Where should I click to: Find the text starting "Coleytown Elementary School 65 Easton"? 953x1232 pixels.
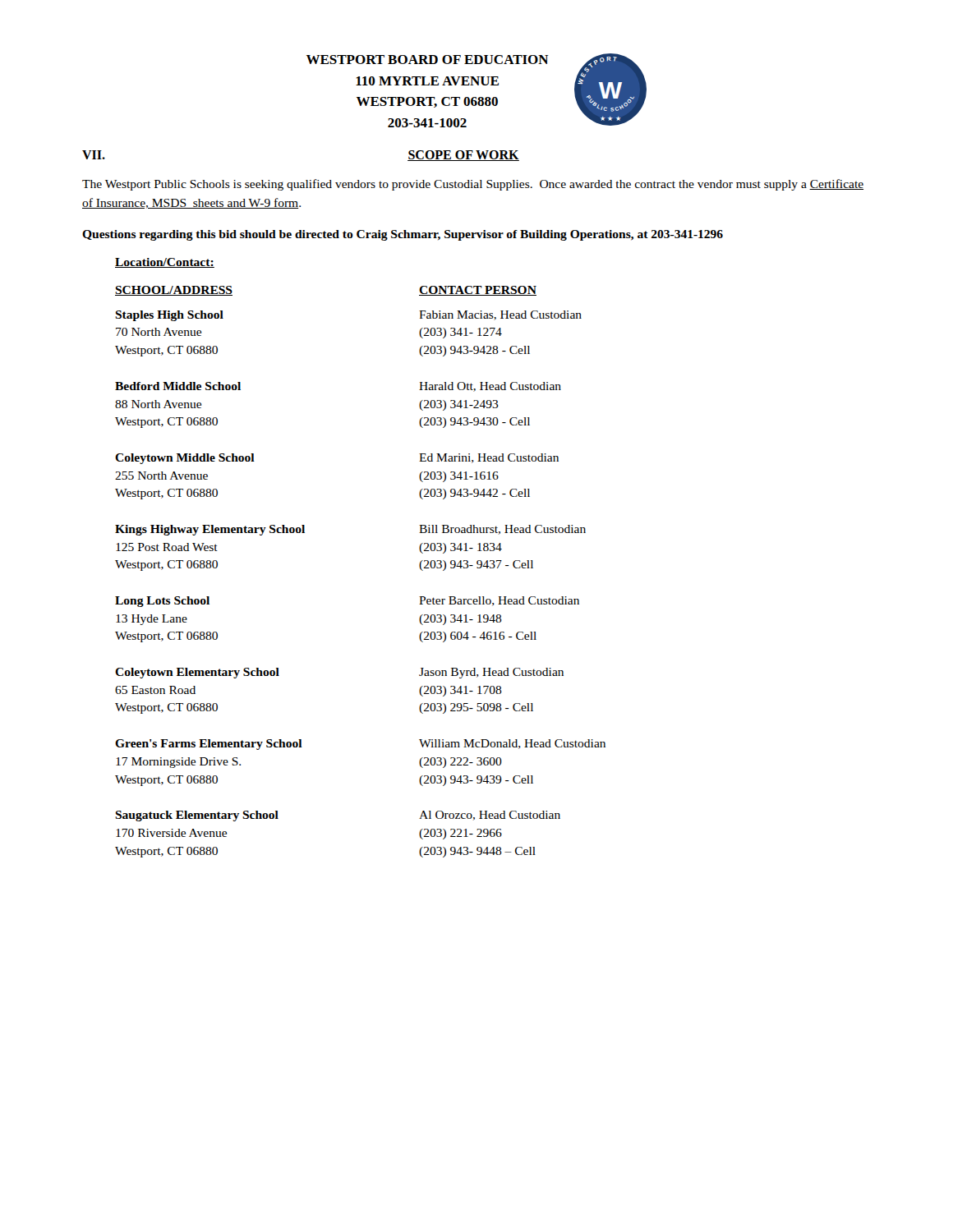[267, 673]
